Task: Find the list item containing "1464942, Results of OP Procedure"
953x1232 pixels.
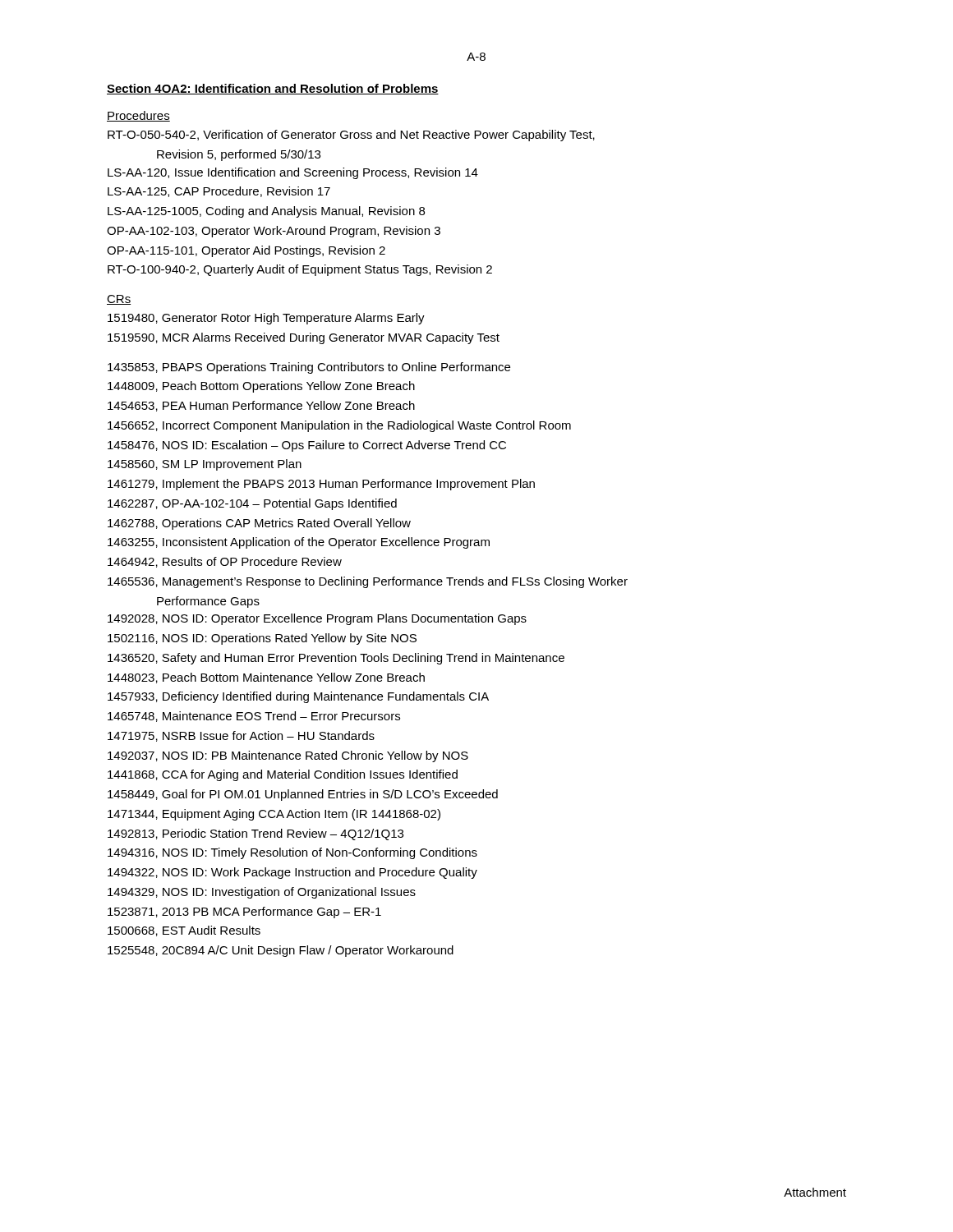Action: 224,561
